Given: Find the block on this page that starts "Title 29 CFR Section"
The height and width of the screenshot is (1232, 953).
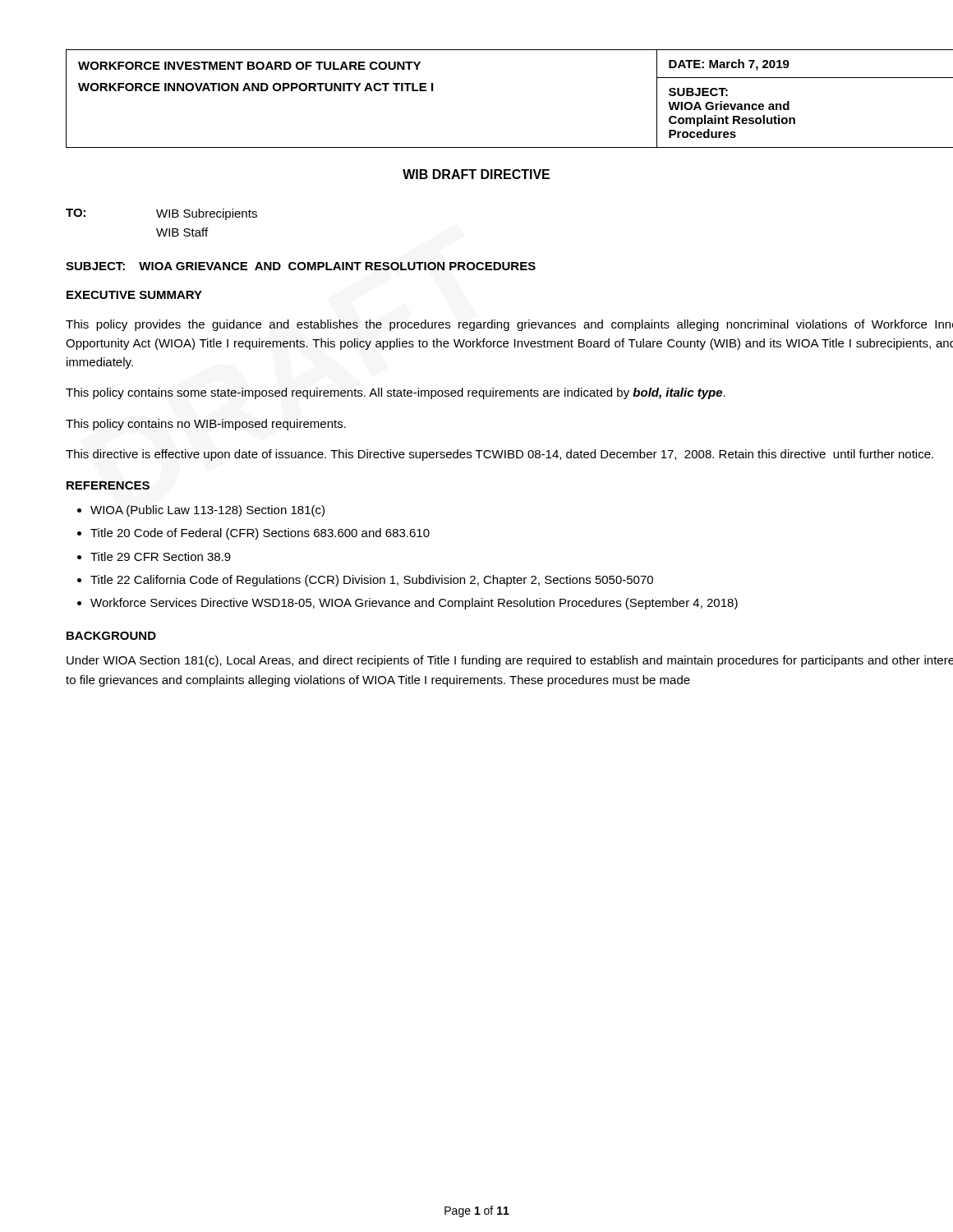Looking at the screenshot, I should (x=161, y=556).
